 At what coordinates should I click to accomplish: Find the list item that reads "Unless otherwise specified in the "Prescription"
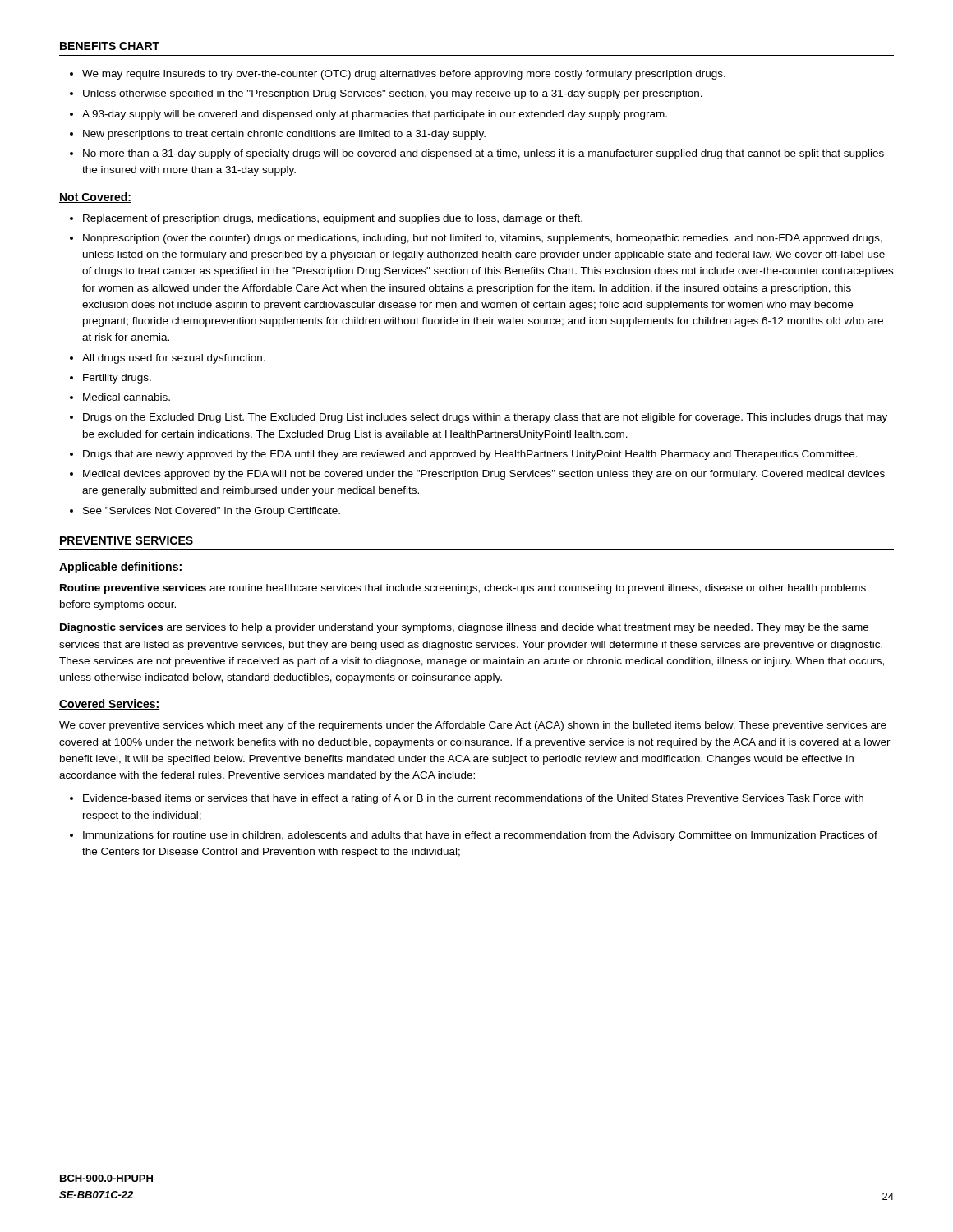point(392,93)
